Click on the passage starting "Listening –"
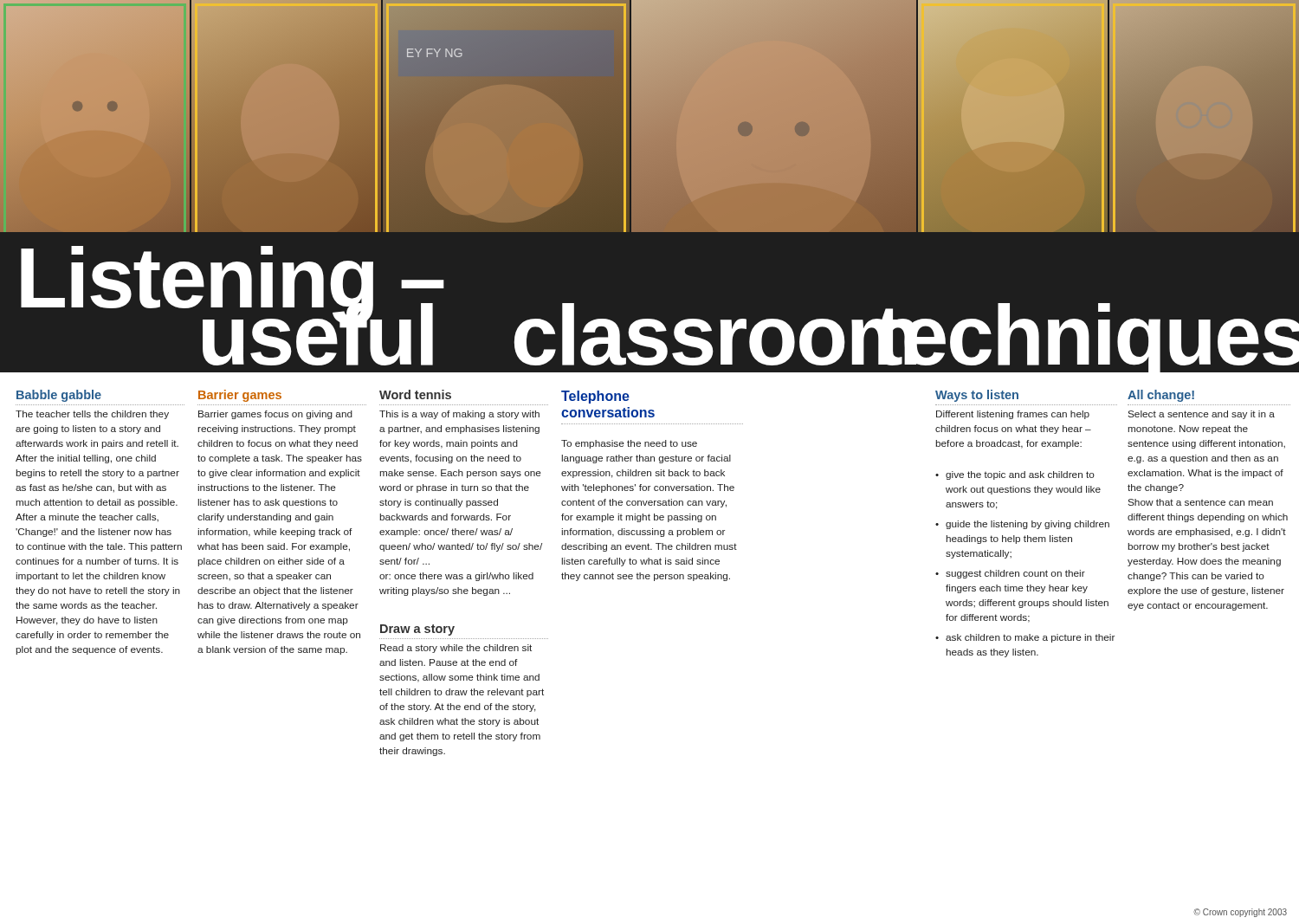This screenshot has height=924, width=1299. click(230, 278)
